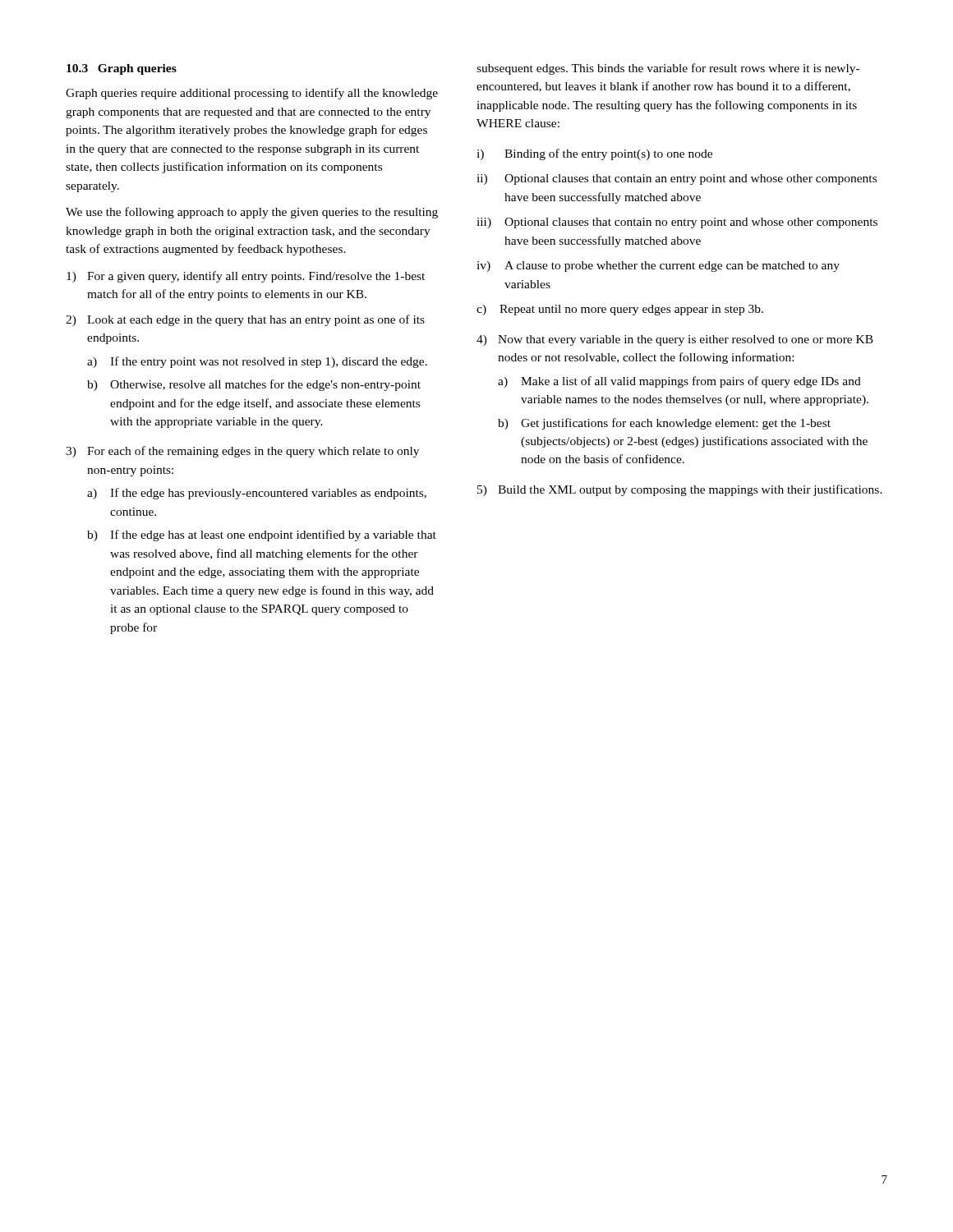Click on the block starting "b) Get justifications"
Image resolution: width=953 pixels, height=1232 pixels.
point(693,441)
